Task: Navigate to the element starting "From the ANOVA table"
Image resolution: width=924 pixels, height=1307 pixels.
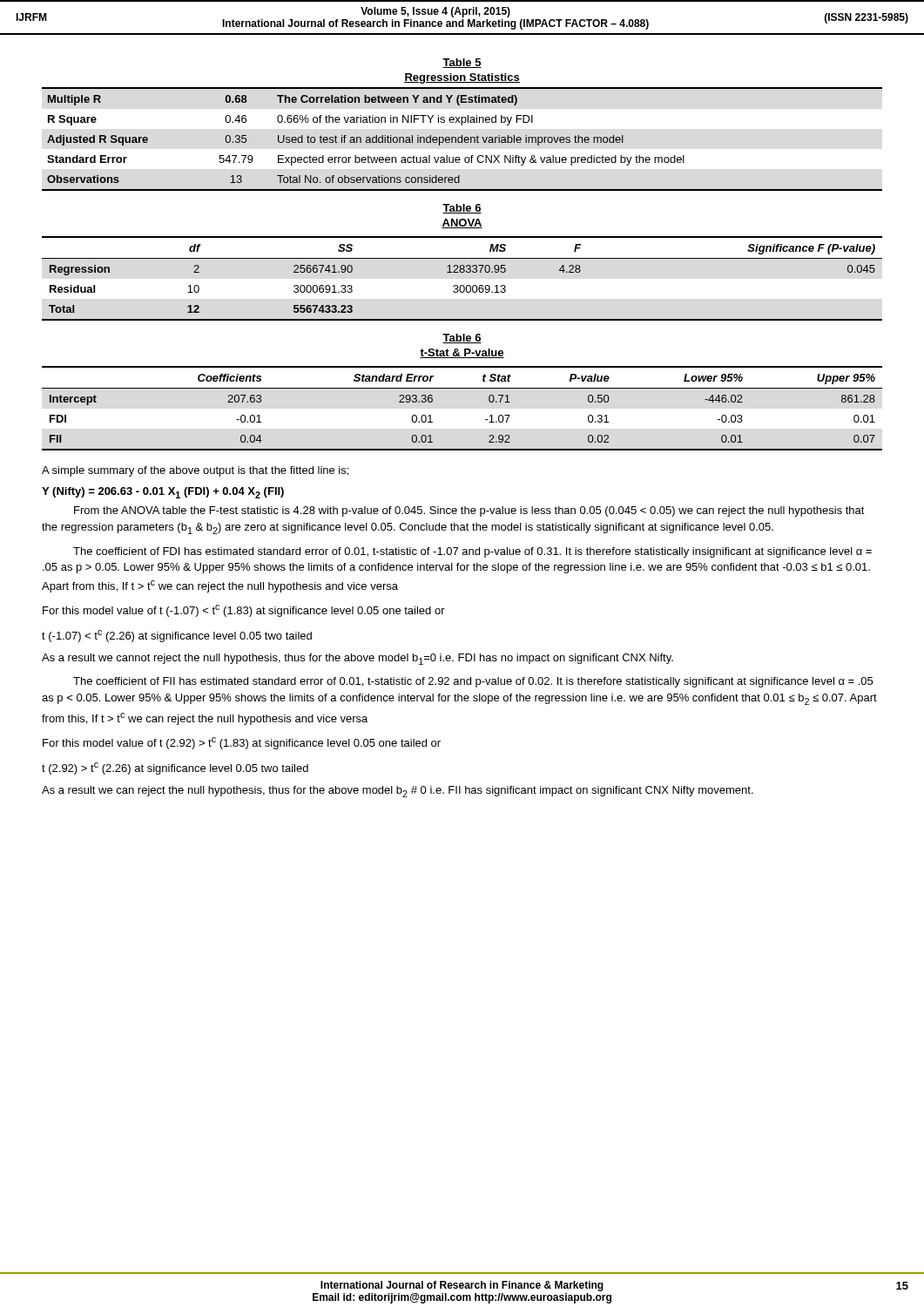Action: (x=453, y=520)
